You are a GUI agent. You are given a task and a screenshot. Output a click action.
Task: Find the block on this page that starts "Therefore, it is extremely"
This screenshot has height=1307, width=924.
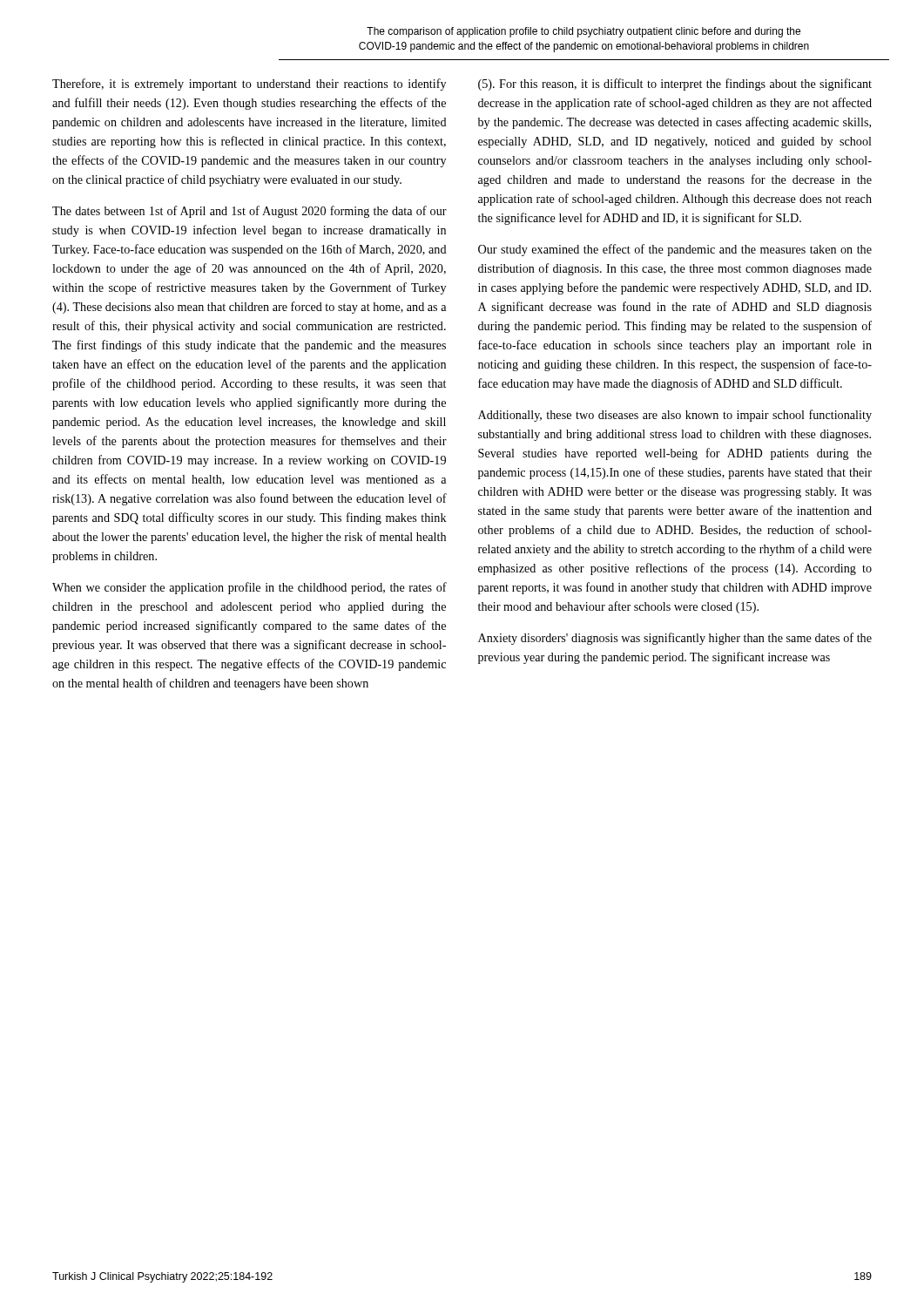pyautogui.click(x=249, y=383)
